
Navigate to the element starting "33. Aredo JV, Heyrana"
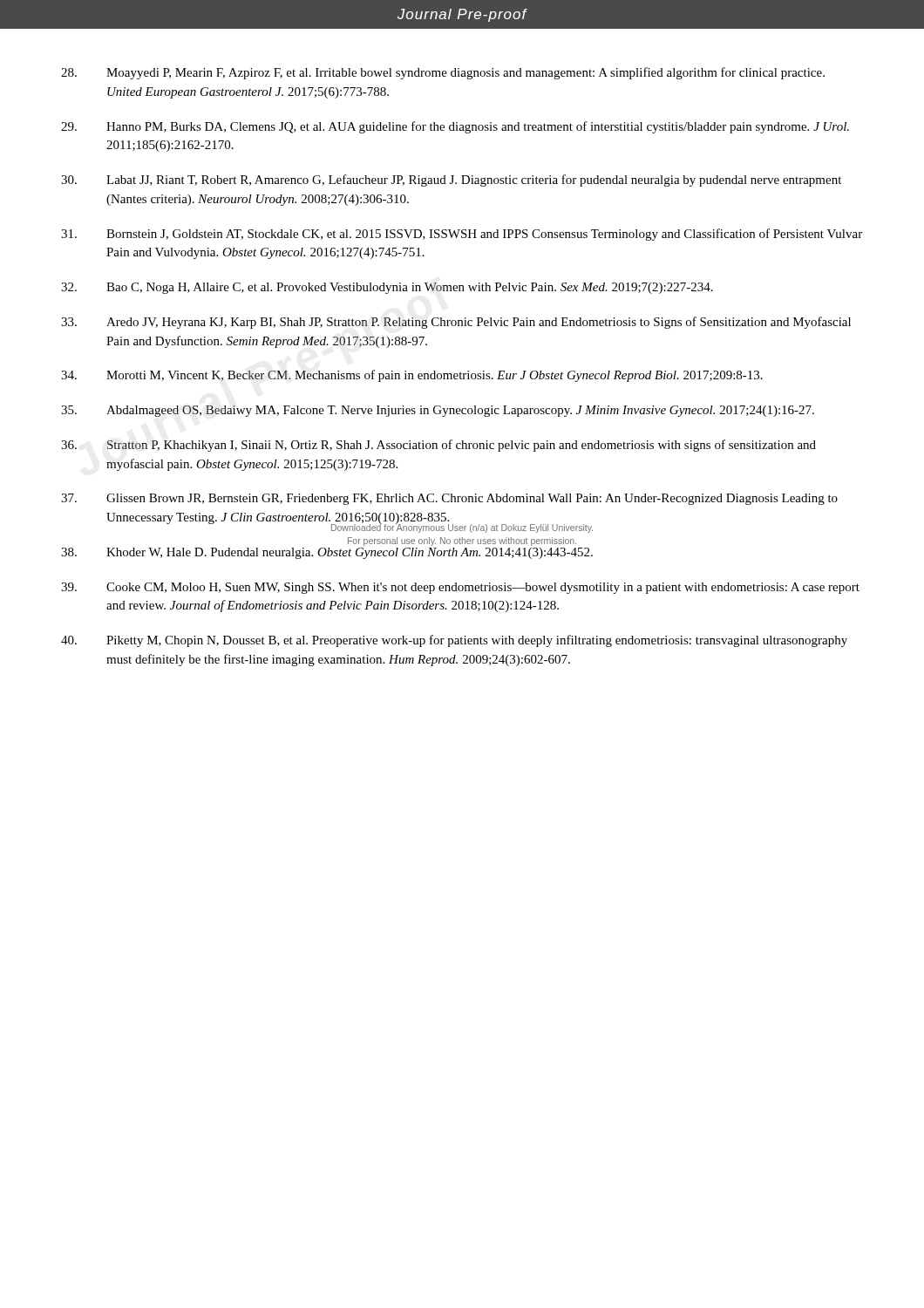pos(462,332)
